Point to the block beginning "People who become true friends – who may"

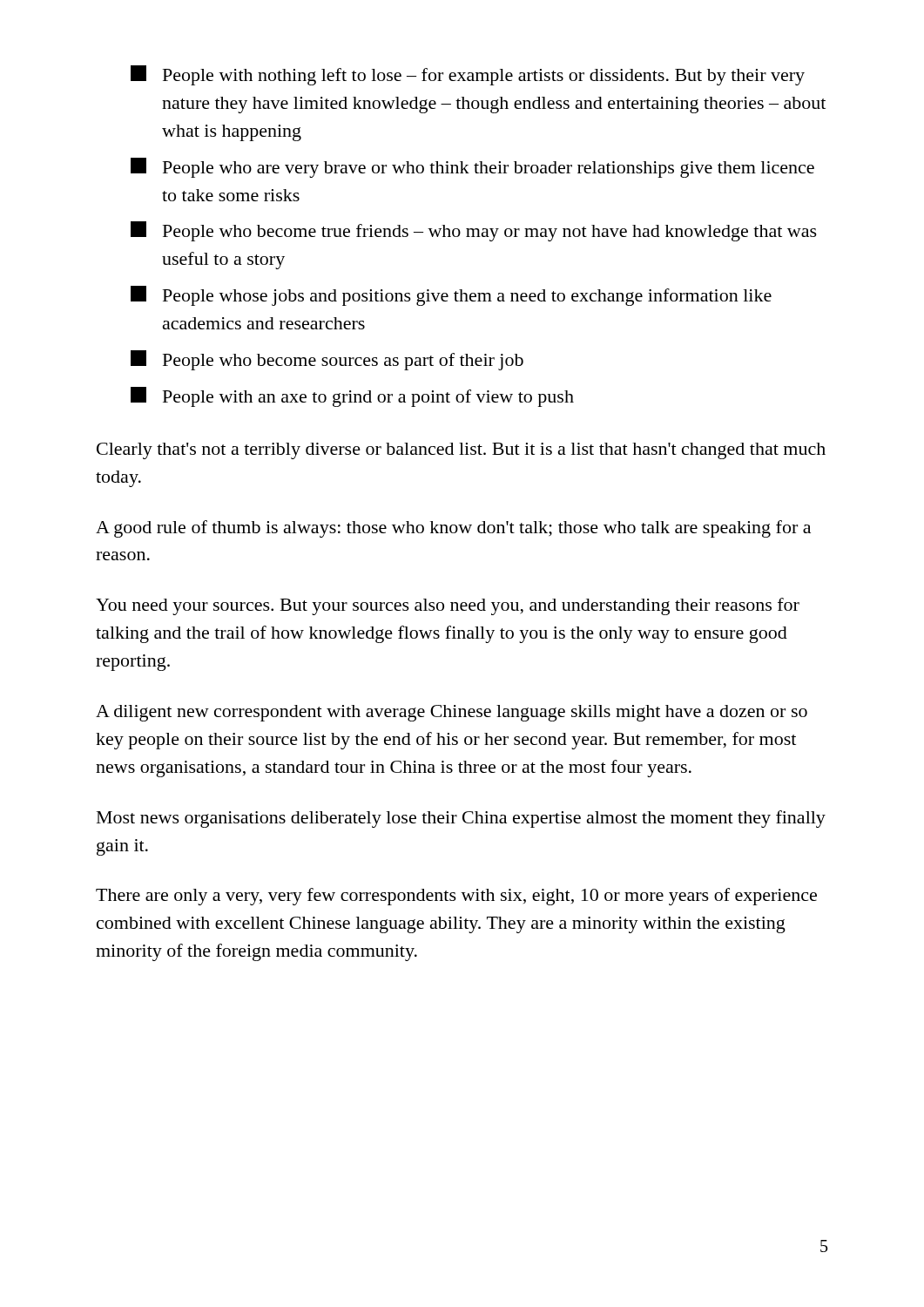pos(479,245)
